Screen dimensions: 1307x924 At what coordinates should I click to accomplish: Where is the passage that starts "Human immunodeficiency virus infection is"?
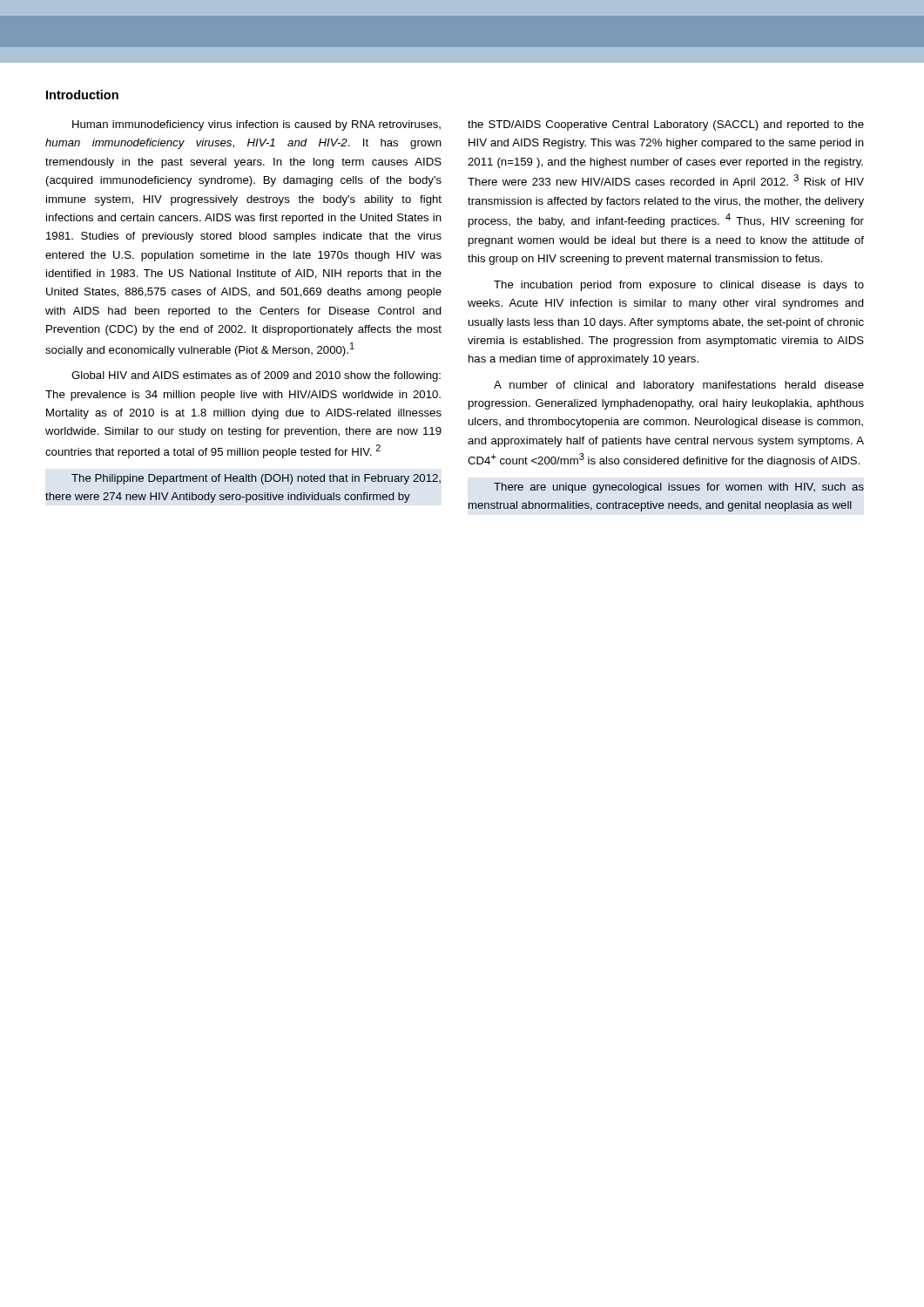pyautogui.click(x=243, y=310)
